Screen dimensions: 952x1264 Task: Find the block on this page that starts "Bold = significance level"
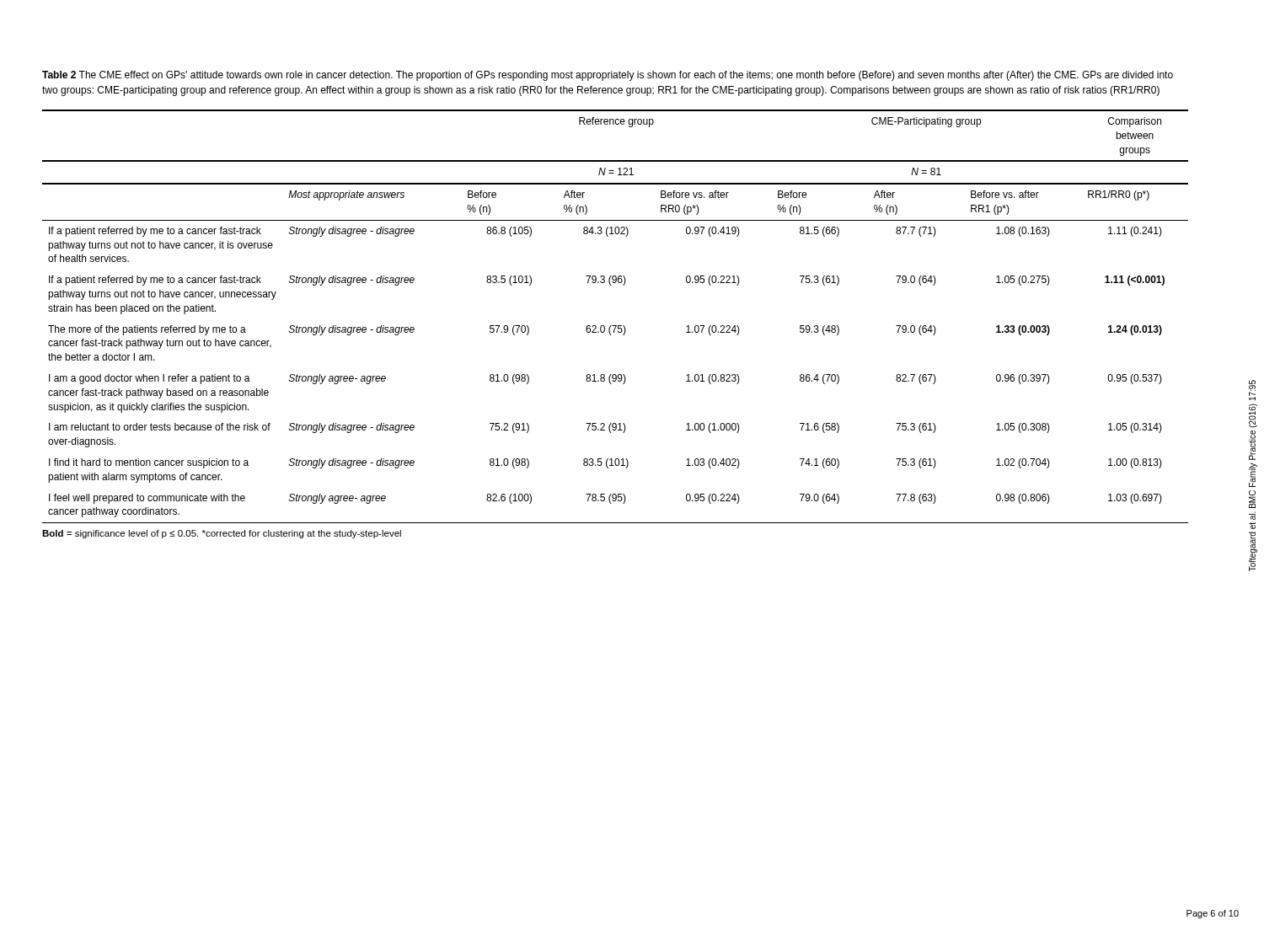222,533
